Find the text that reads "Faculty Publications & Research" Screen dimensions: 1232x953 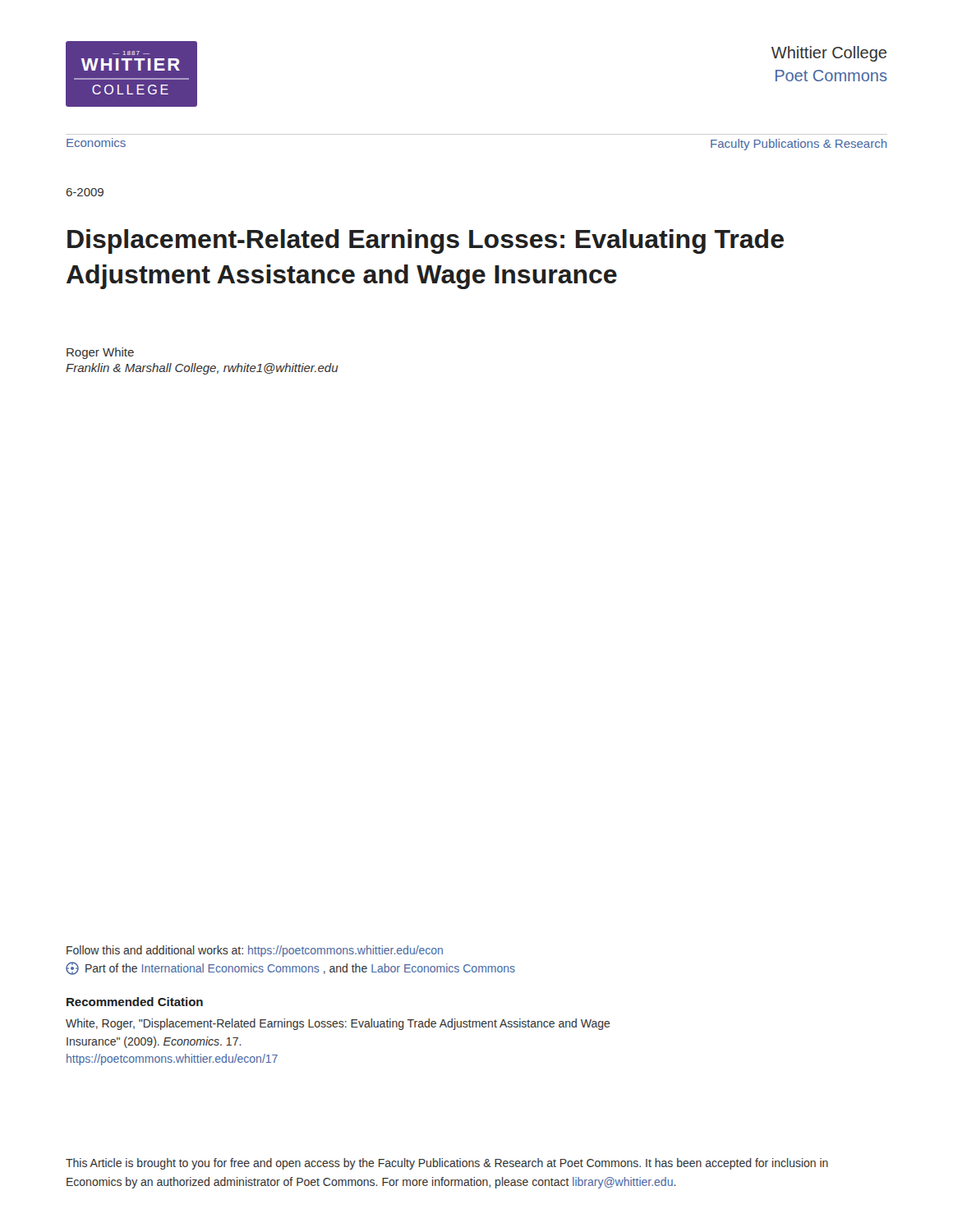point(799,143)
